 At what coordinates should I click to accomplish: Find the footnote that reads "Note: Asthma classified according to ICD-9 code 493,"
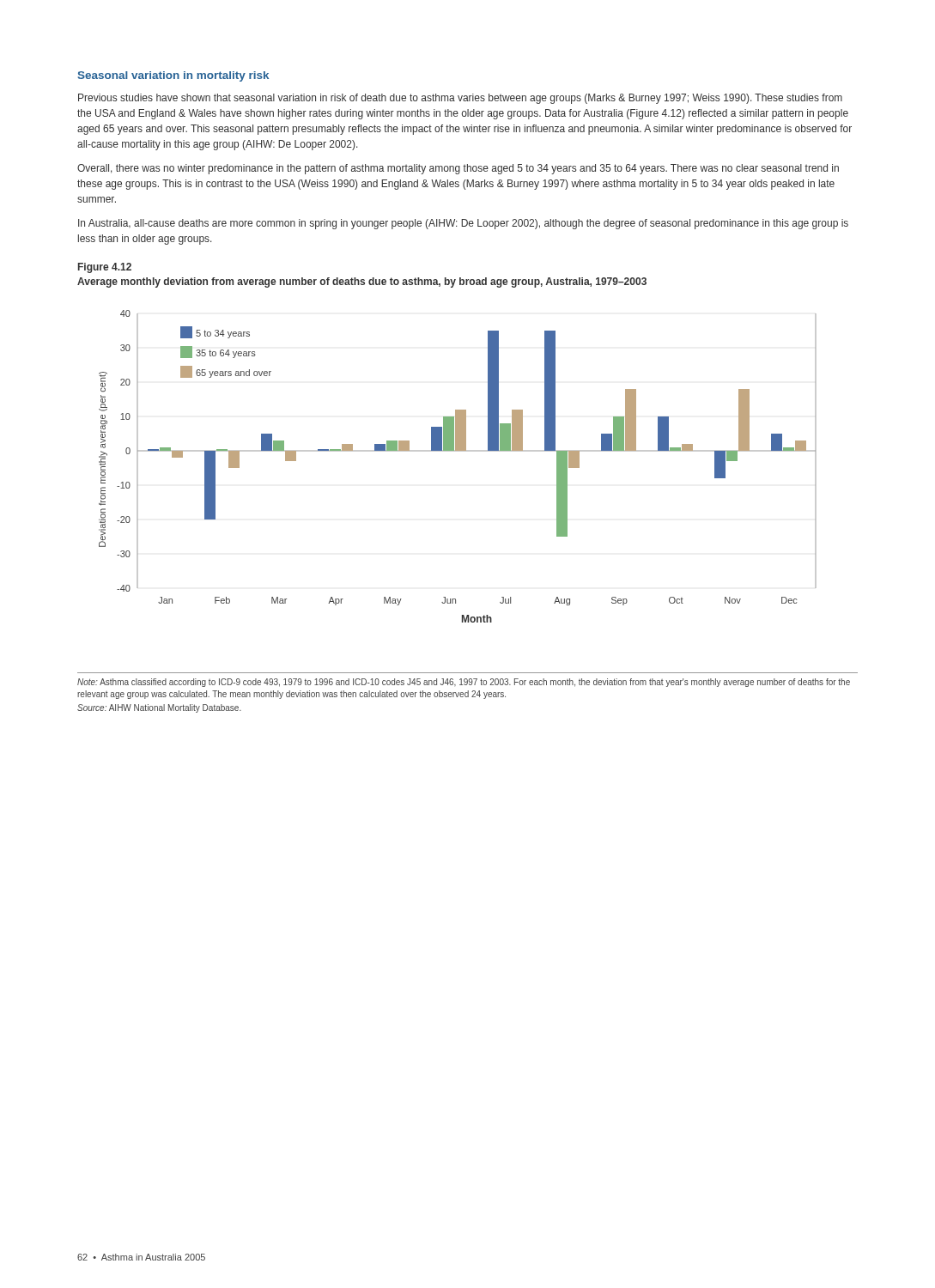[x=464, y=688]
